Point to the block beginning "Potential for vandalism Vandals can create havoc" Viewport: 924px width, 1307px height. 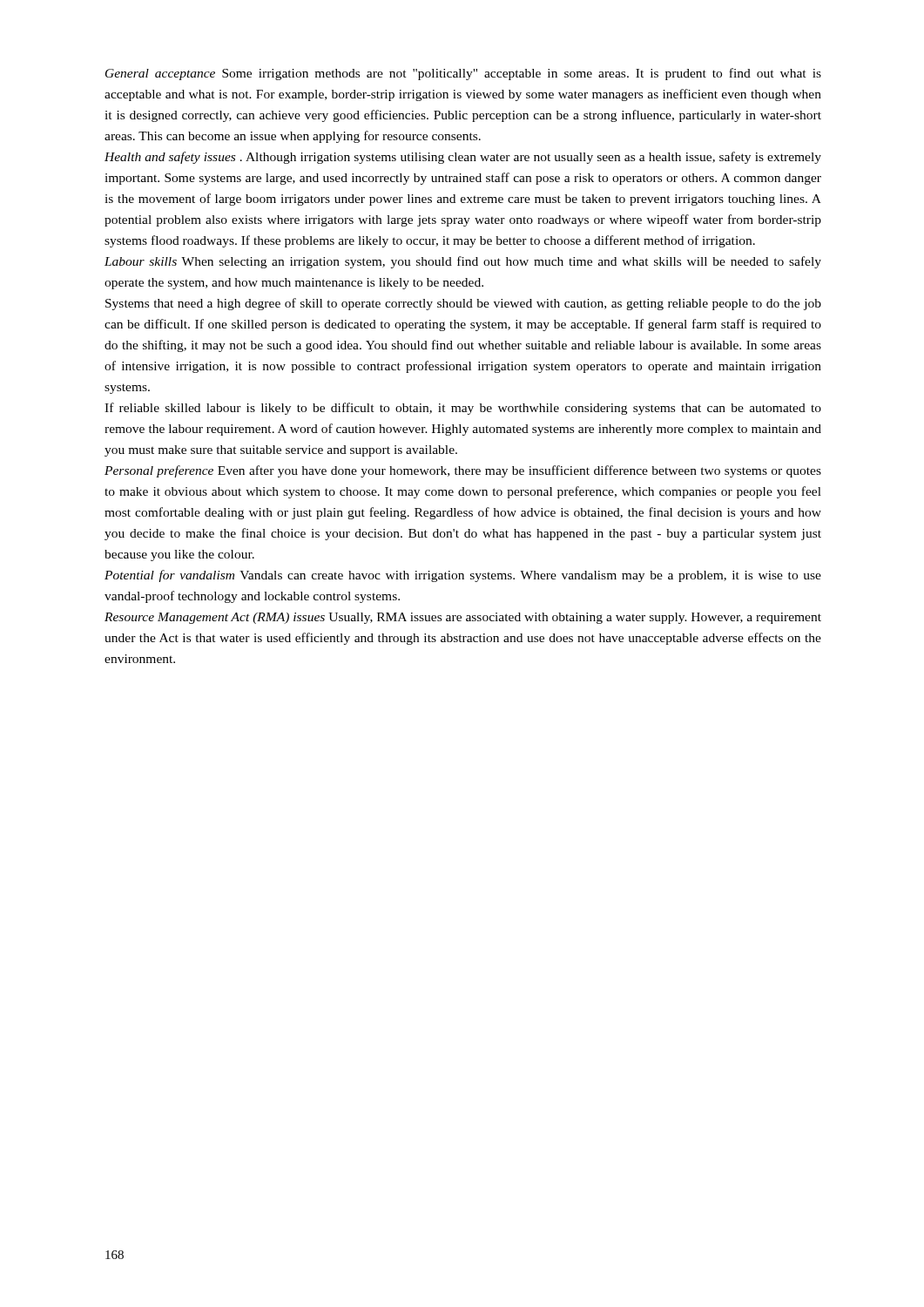(463, 586)
